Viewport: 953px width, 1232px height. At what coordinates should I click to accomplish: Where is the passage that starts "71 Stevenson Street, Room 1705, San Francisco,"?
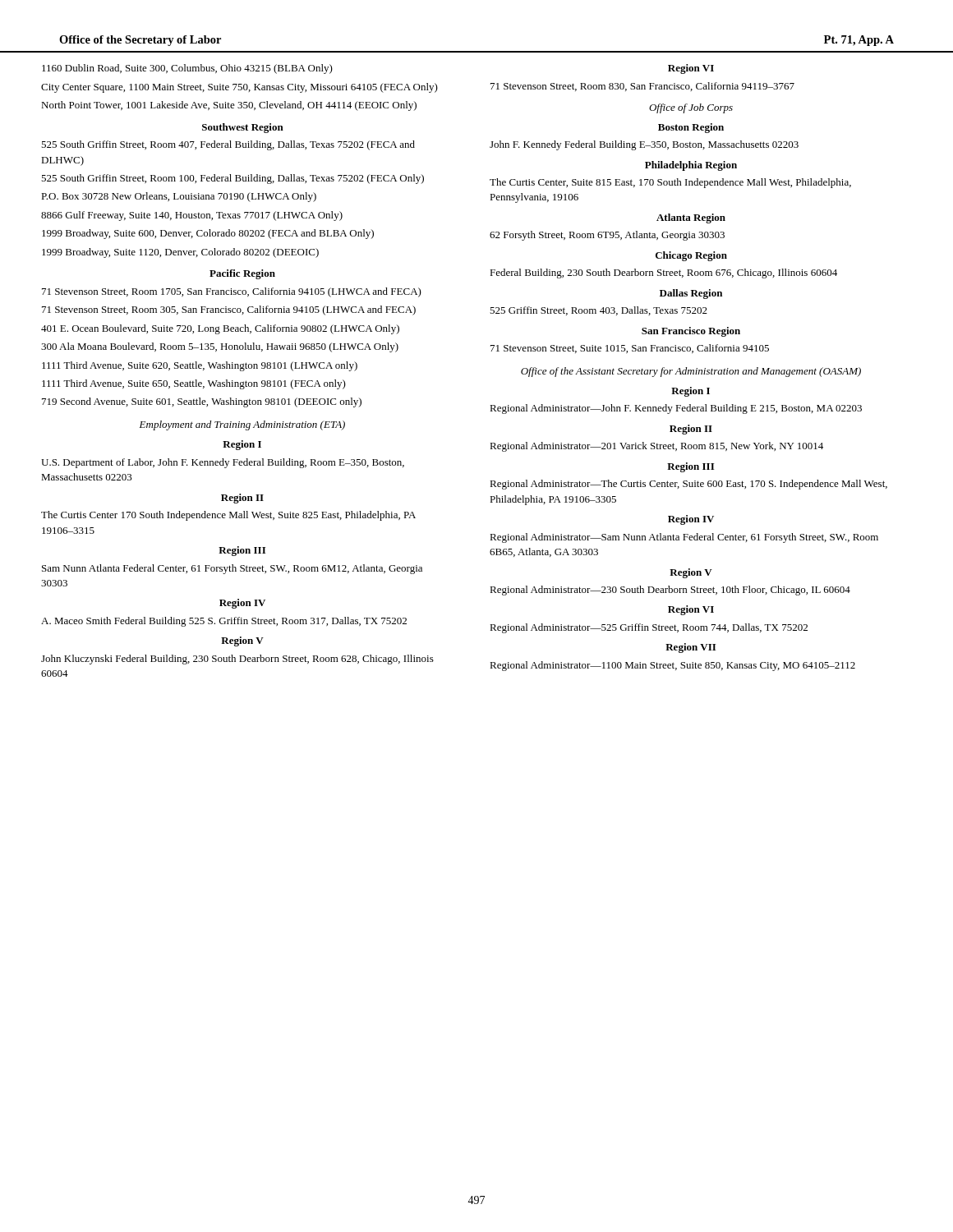231,291
